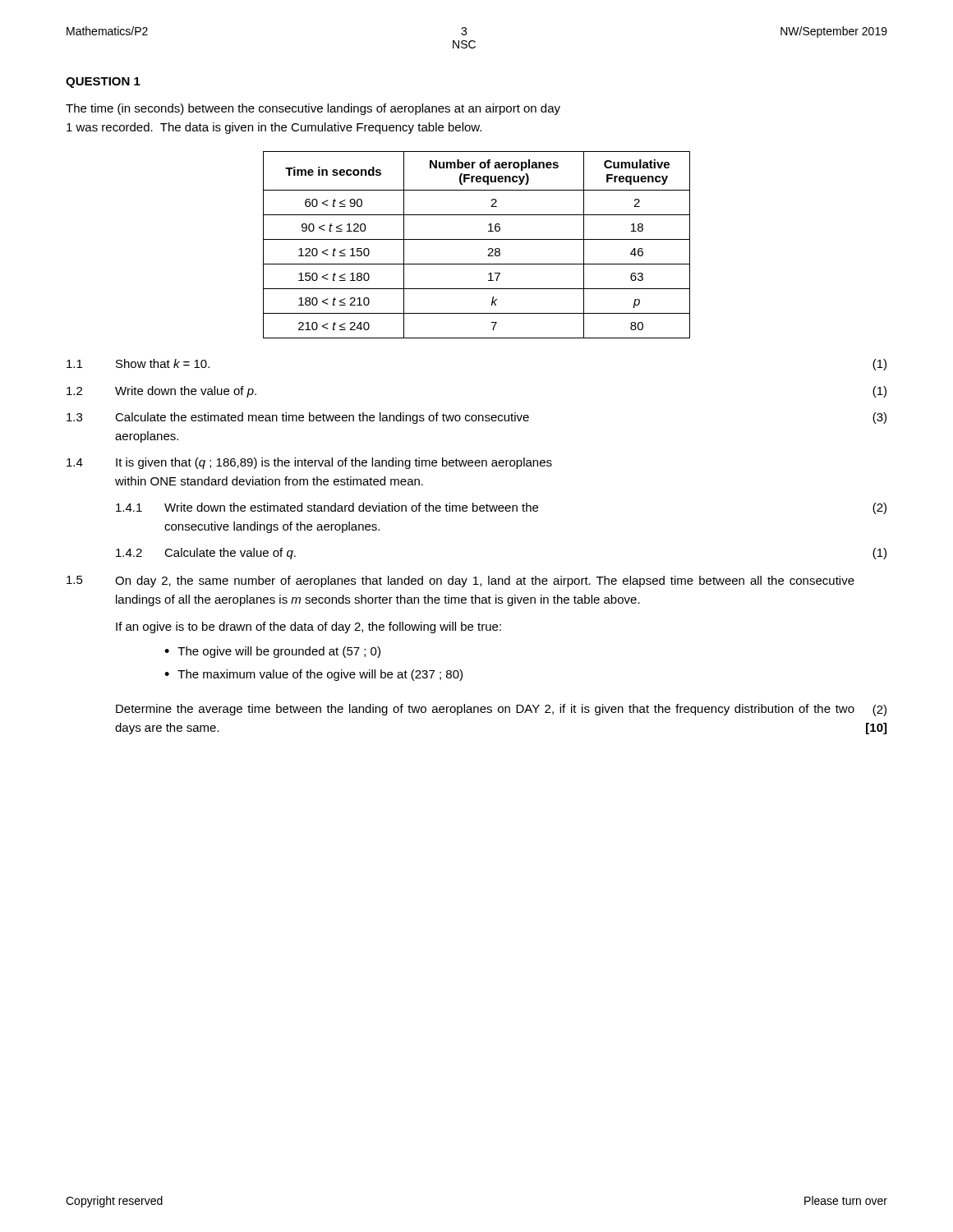Point to the block beginning "5 On day 2,"
This screenshot has height=1232, width=953.
460,590
